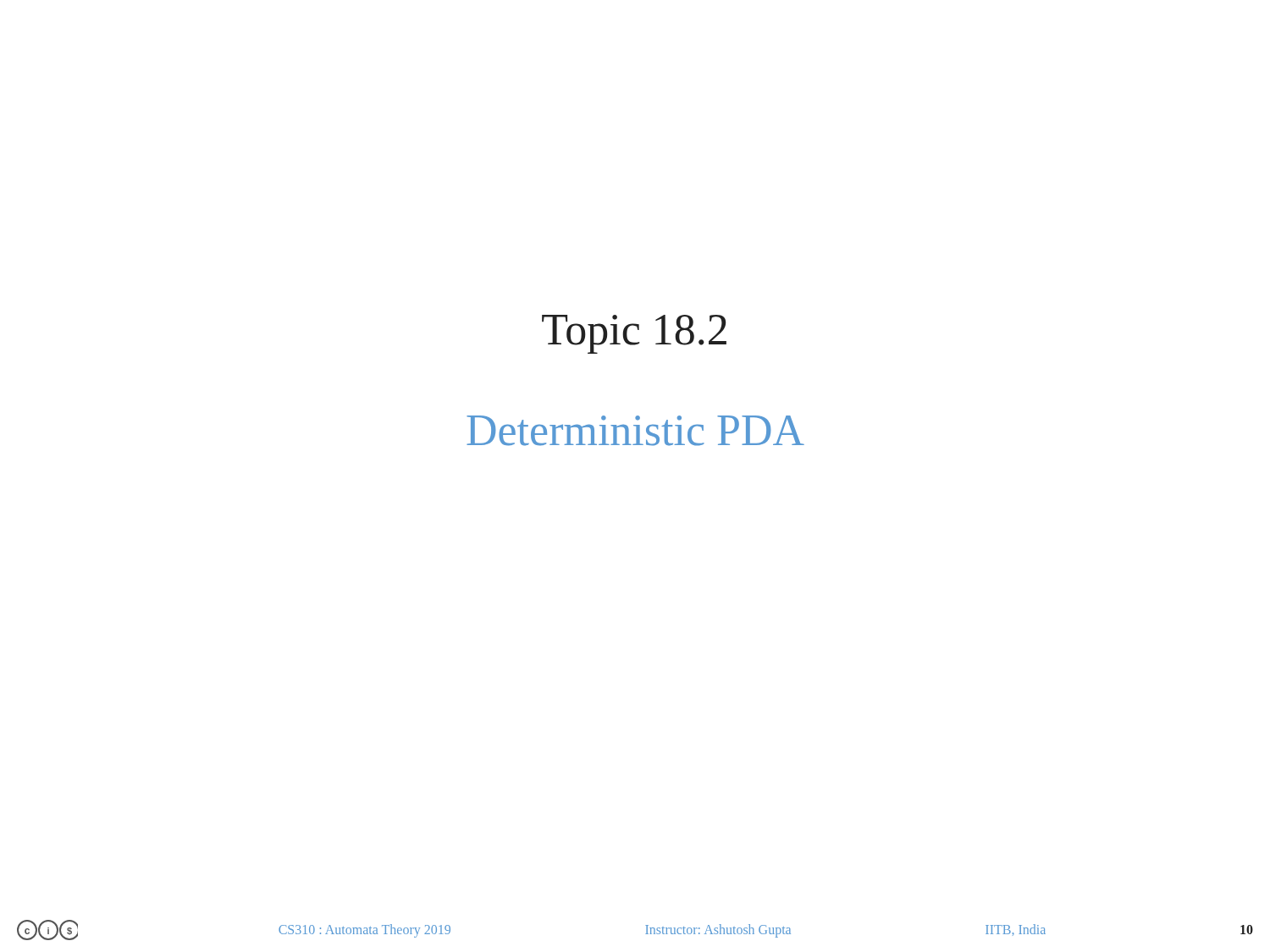The height and width of the screenshot is (952, 1270).
Task: Click on the passage starting "Topic 18.2"
Action: pos(635,330)
